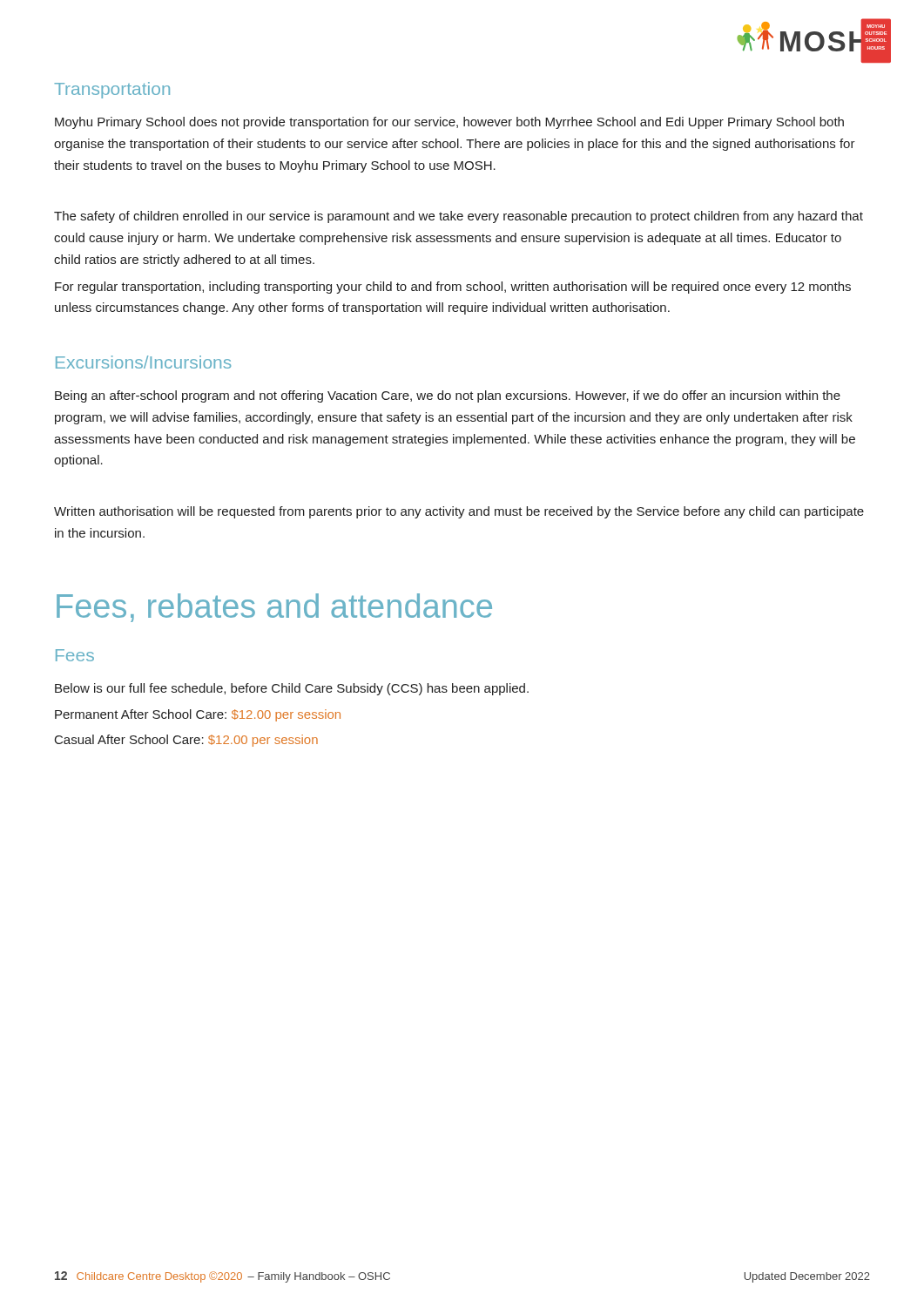
Task: Find the text block starting "Moyhu Primary School does"
Action: point(454,143)
